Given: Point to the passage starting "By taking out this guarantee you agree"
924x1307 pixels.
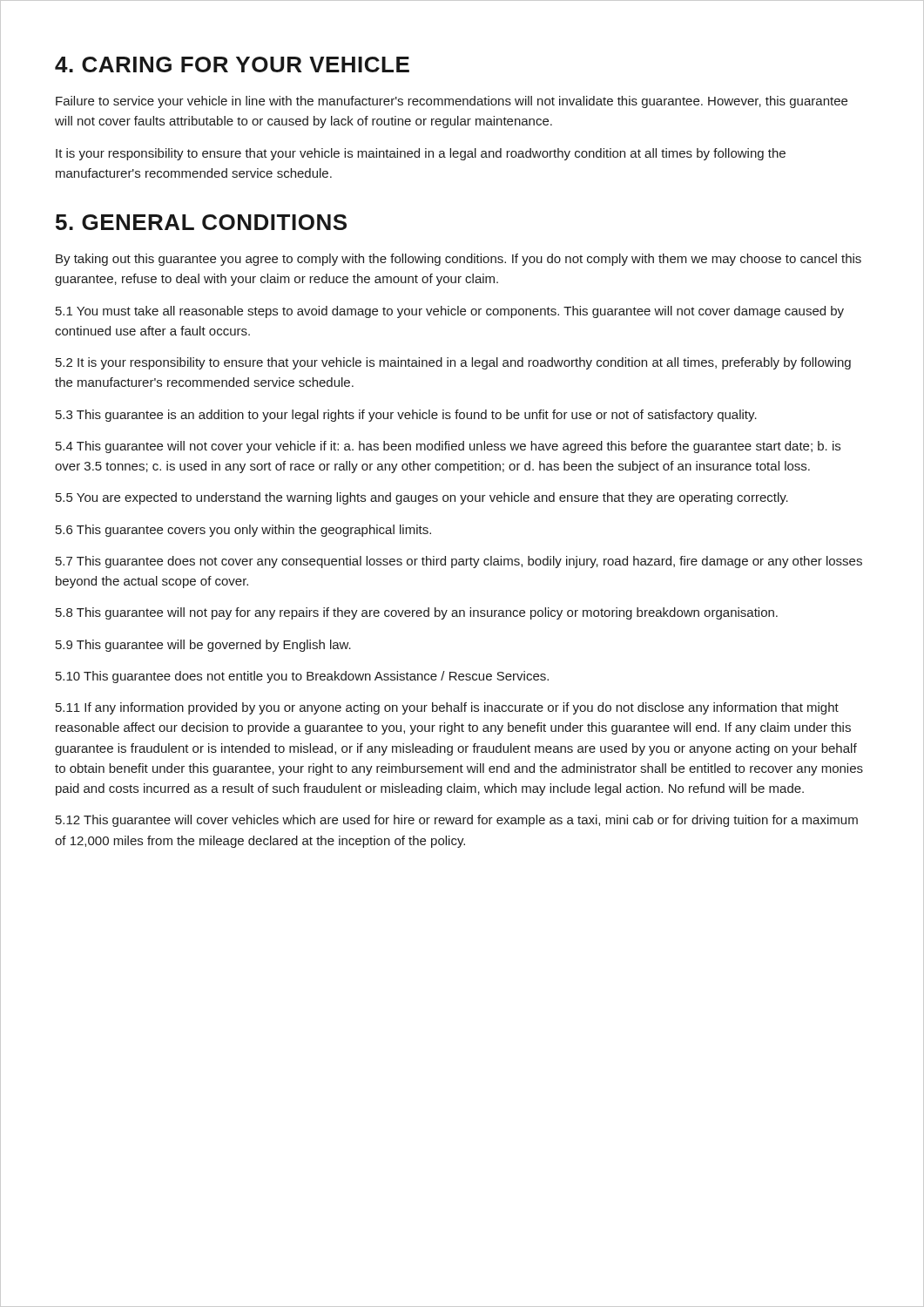Looking at the screenshot, I should [x=458, y=268].
